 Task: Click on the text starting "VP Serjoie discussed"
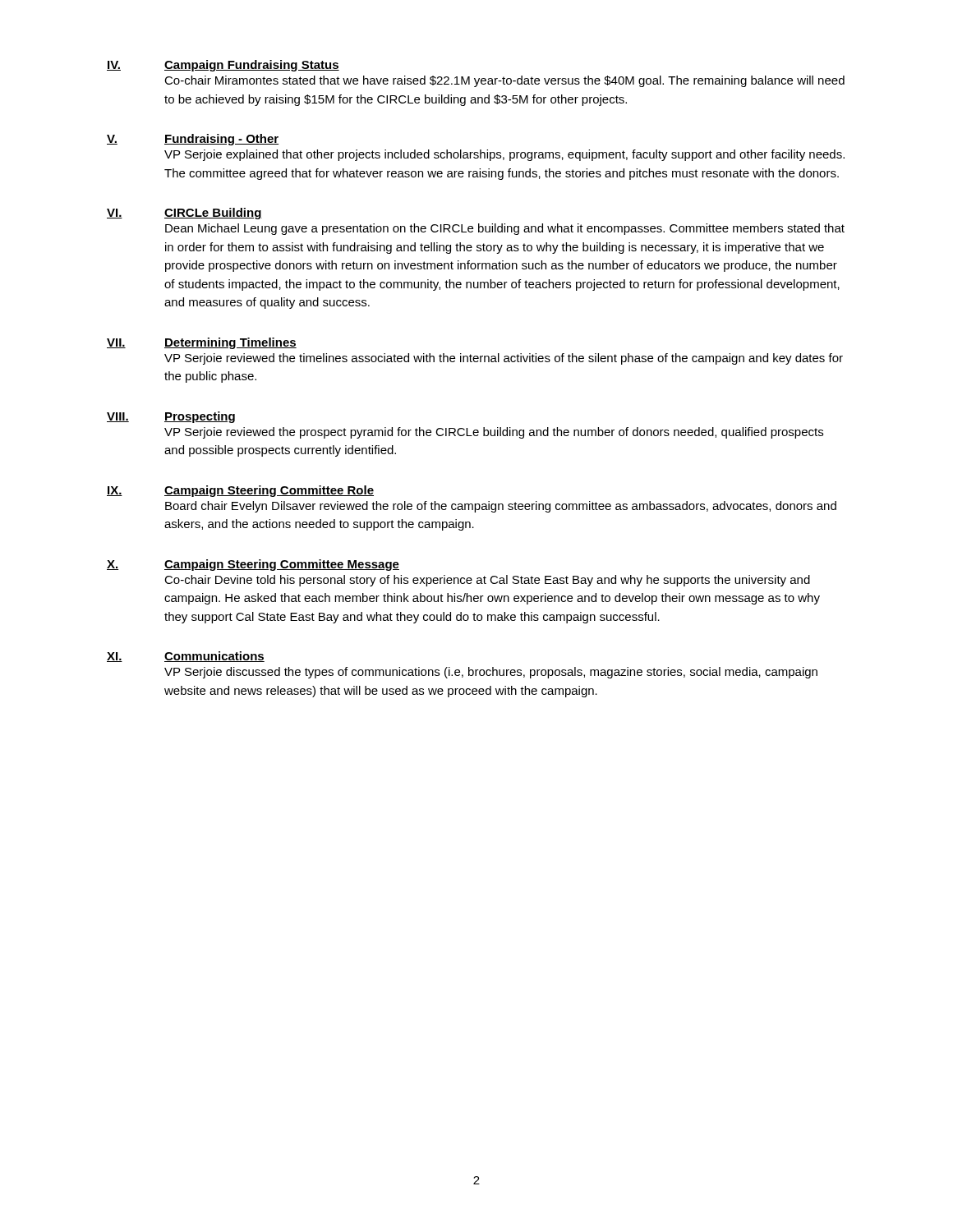(491, 681)
